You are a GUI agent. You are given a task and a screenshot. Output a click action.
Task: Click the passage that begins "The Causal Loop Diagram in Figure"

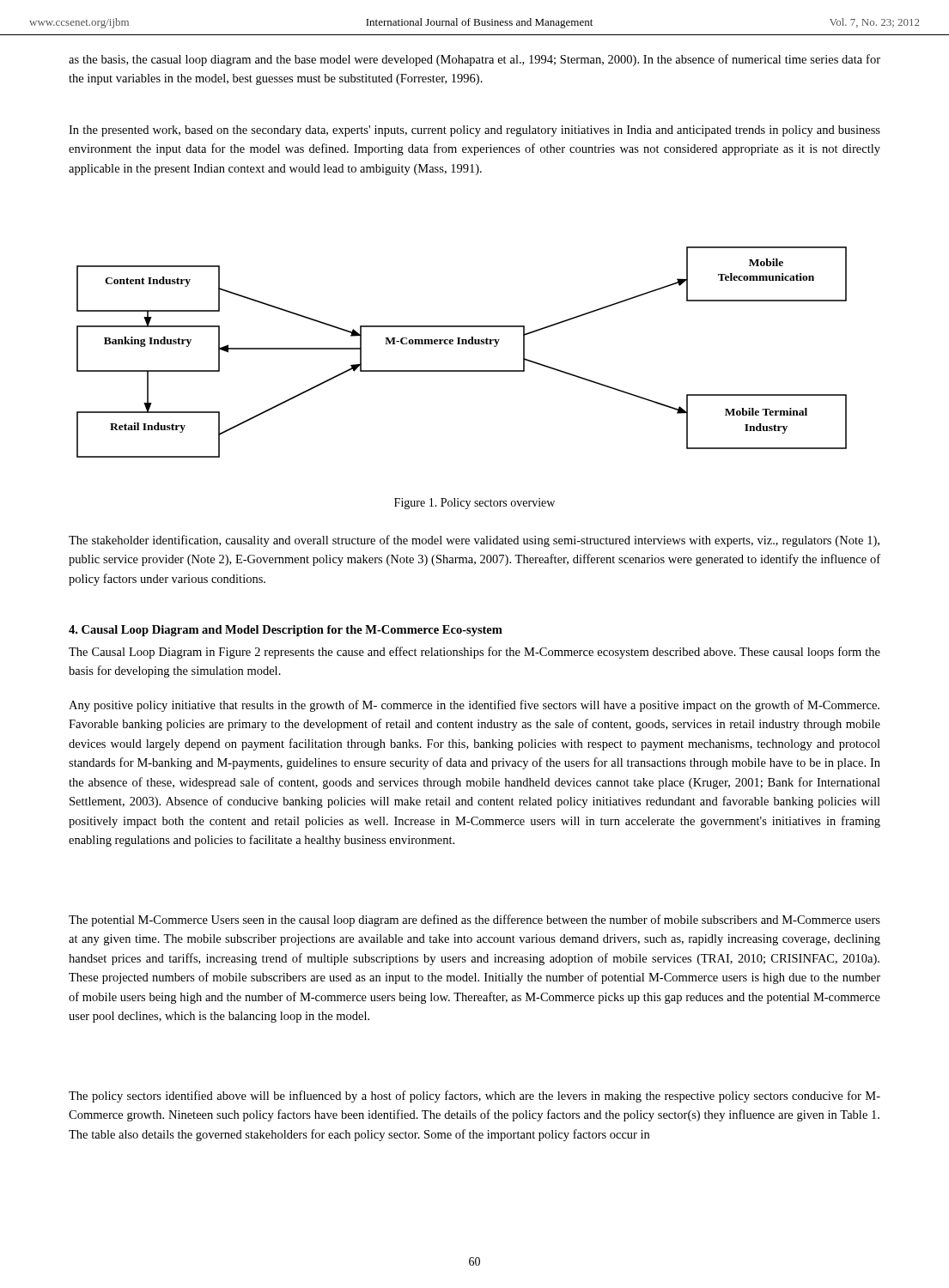tap(474, 661)
